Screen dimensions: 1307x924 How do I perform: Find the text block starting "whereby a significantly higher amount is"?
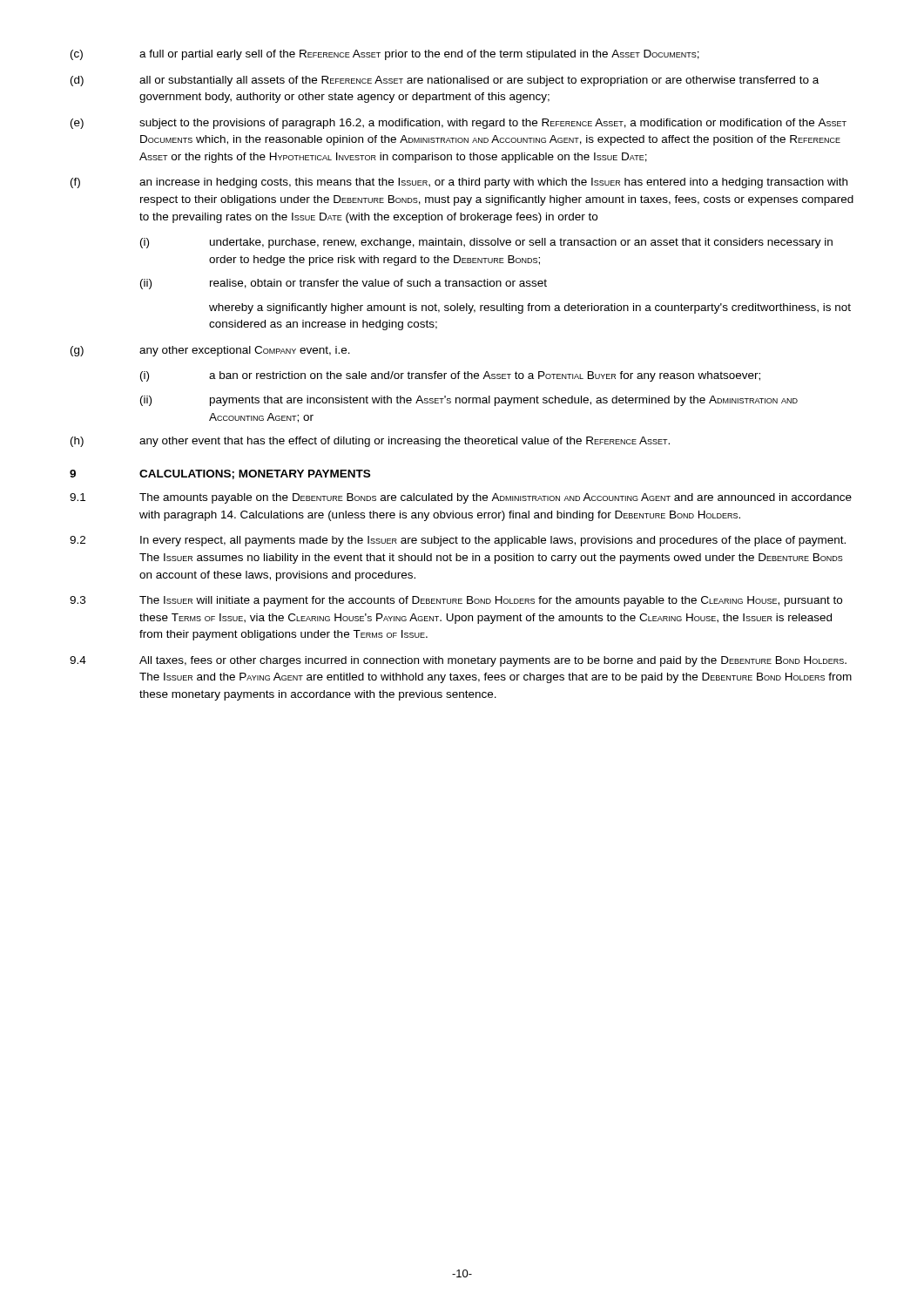pyautogui.click(x=530, y=315)
